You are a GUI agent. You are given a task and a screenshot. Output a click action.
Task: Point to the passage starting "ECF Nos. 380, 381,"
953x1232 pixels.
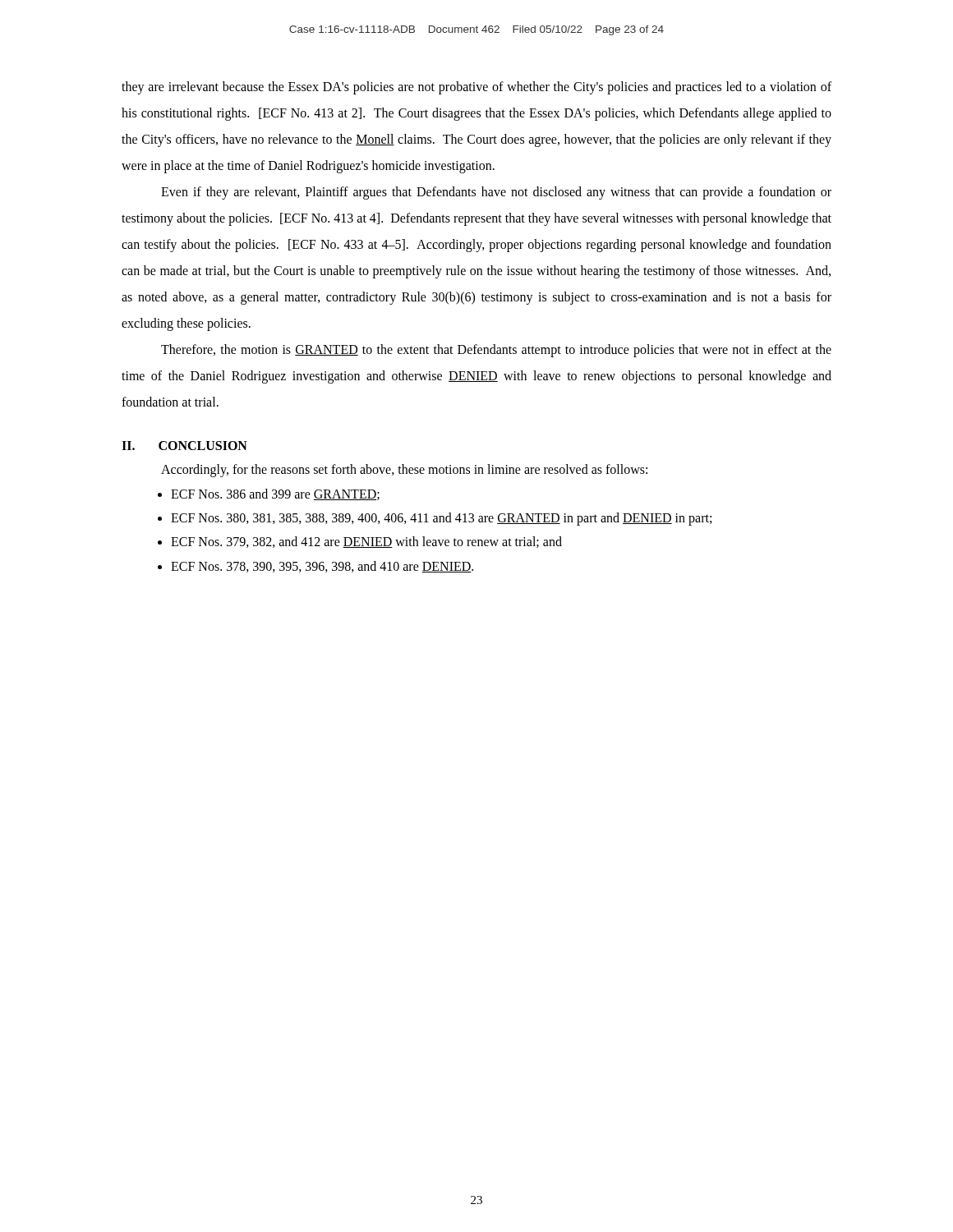pos(442,518)
